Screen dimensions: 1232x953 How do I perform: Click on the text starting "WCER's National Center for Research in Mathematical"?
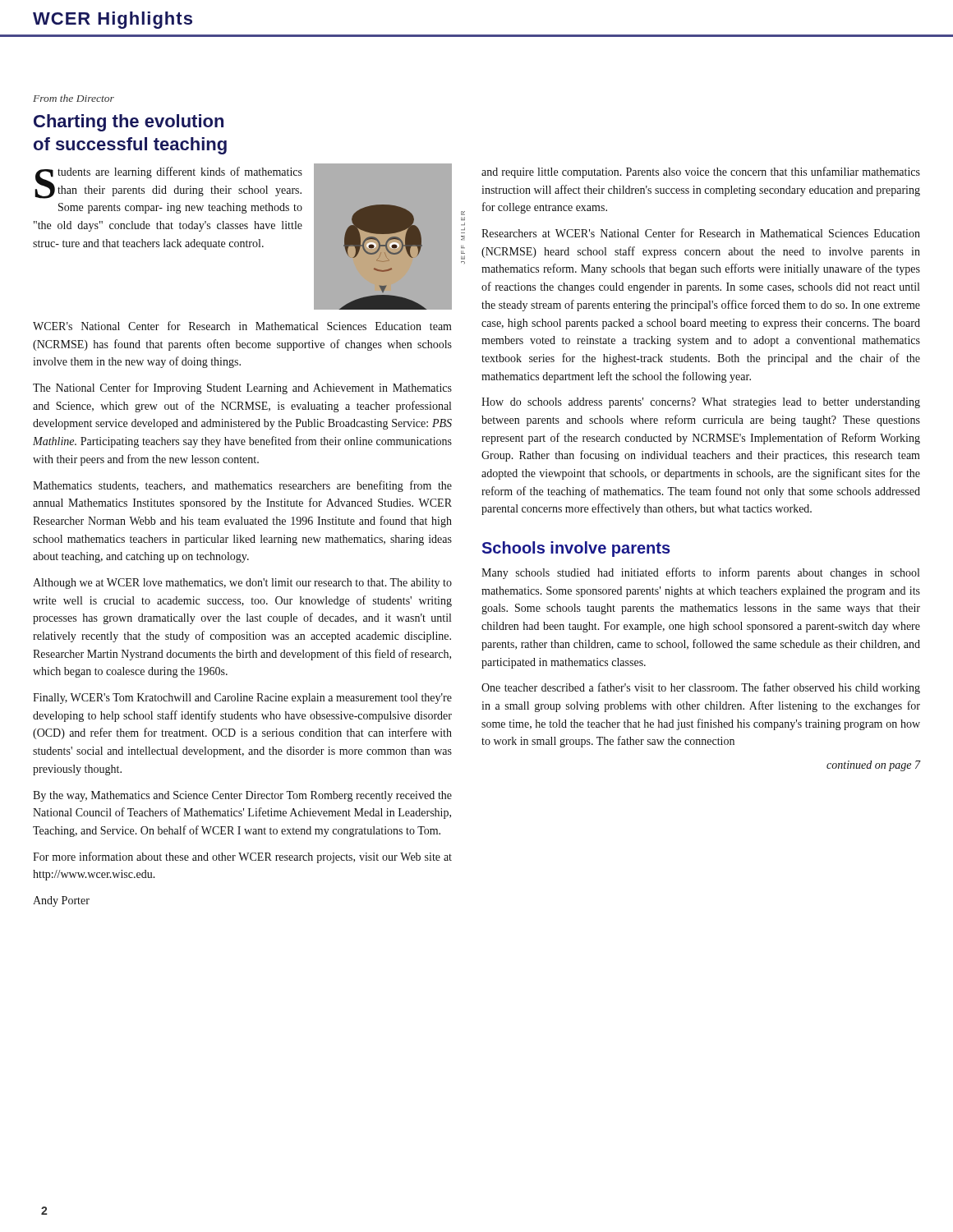(x=242, y=344)
